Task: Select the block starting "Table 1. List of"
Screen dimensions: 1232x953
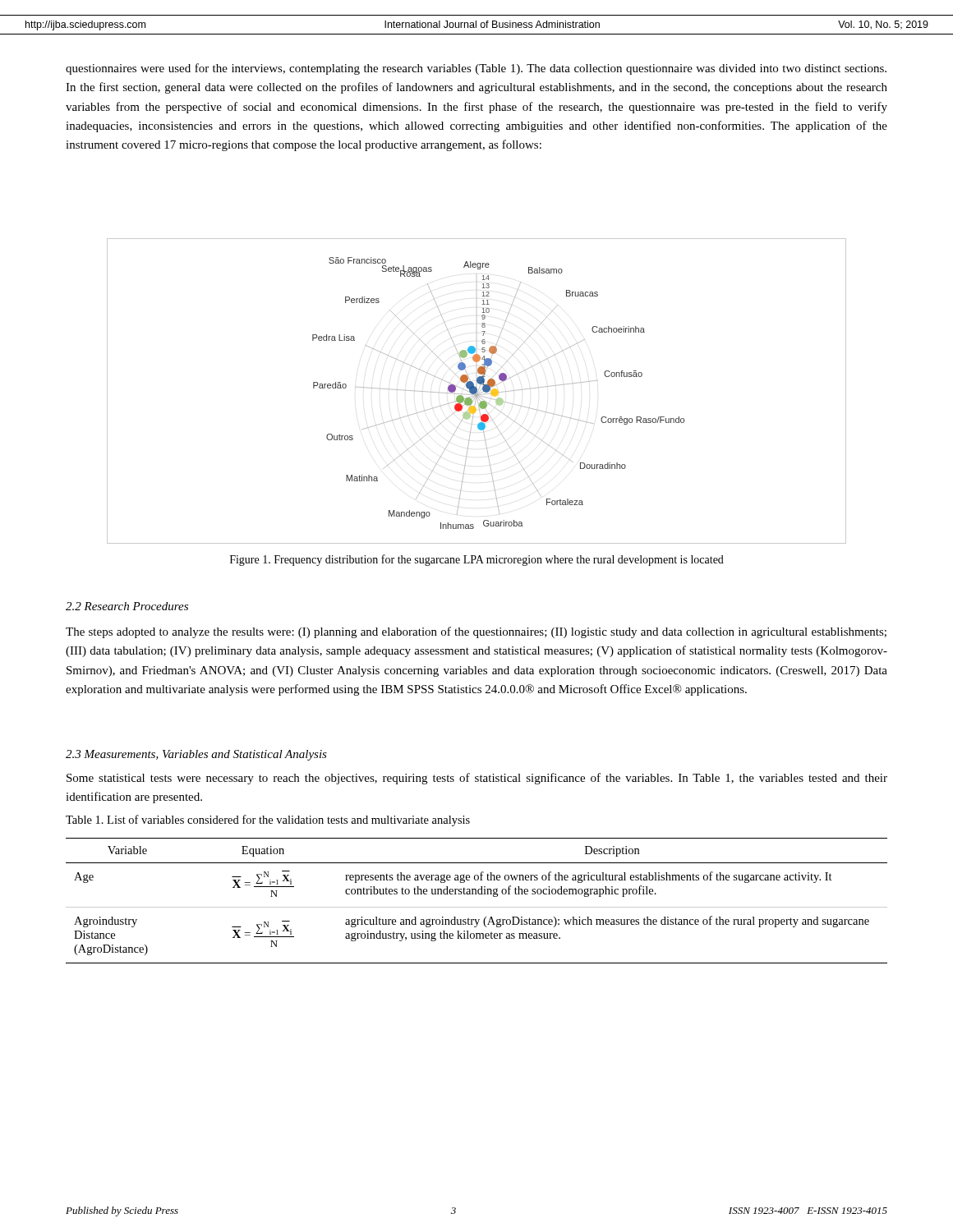Action: pyautogui.click(x=268, y=820)
